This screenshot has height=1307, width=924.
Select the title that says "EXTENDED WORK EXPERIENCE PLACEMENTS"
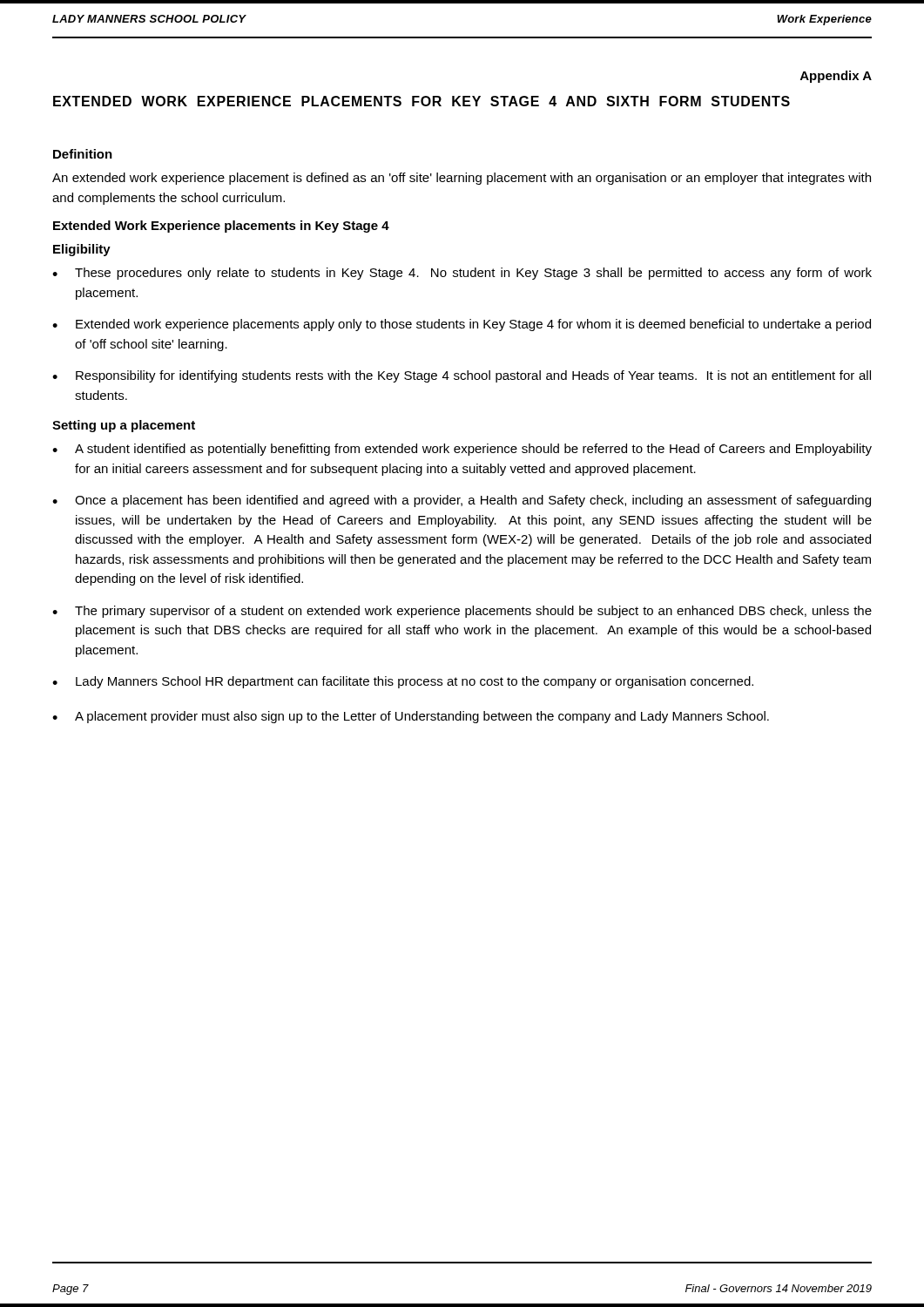[421, 101]
